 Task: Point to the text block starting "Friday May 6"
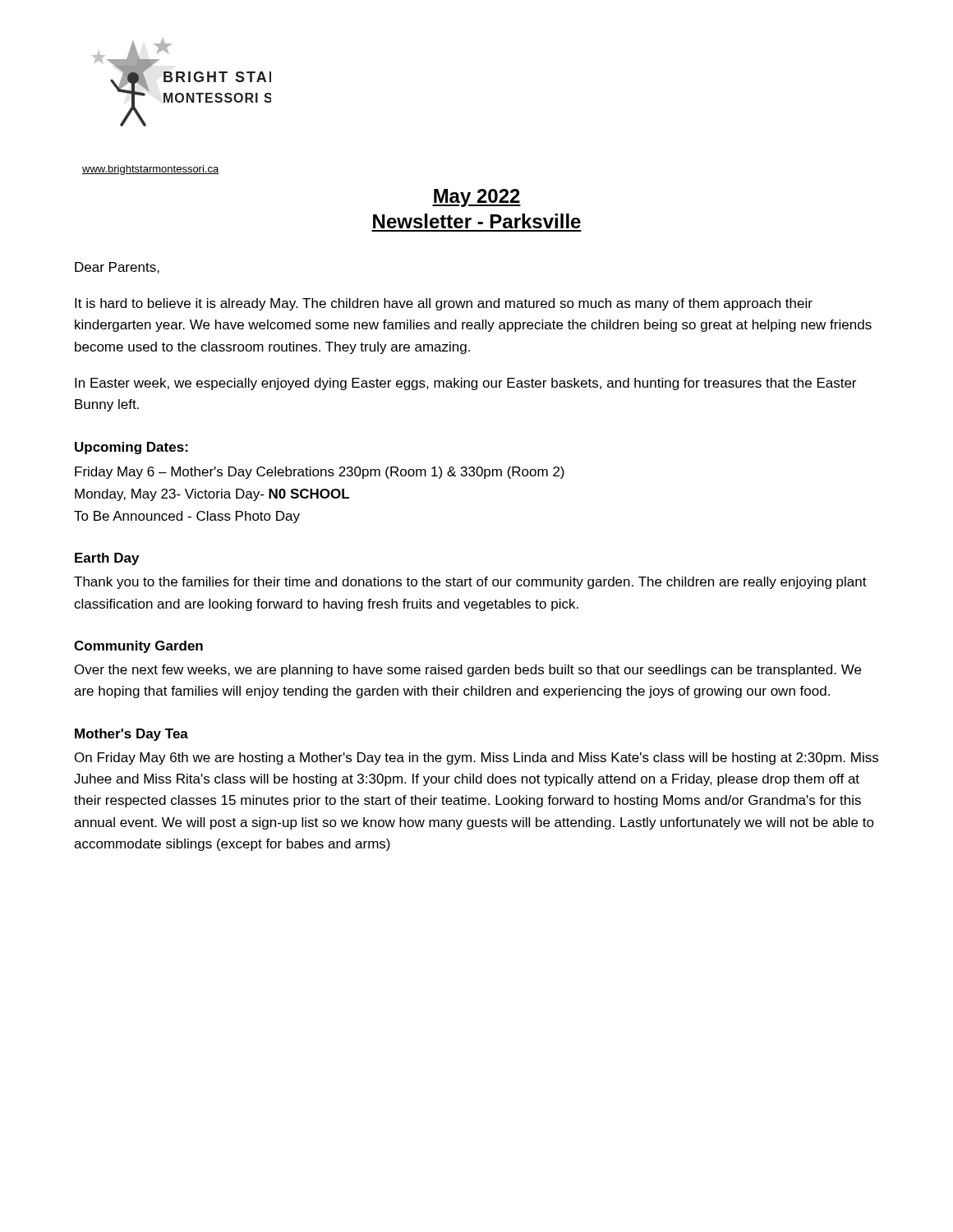319,472
